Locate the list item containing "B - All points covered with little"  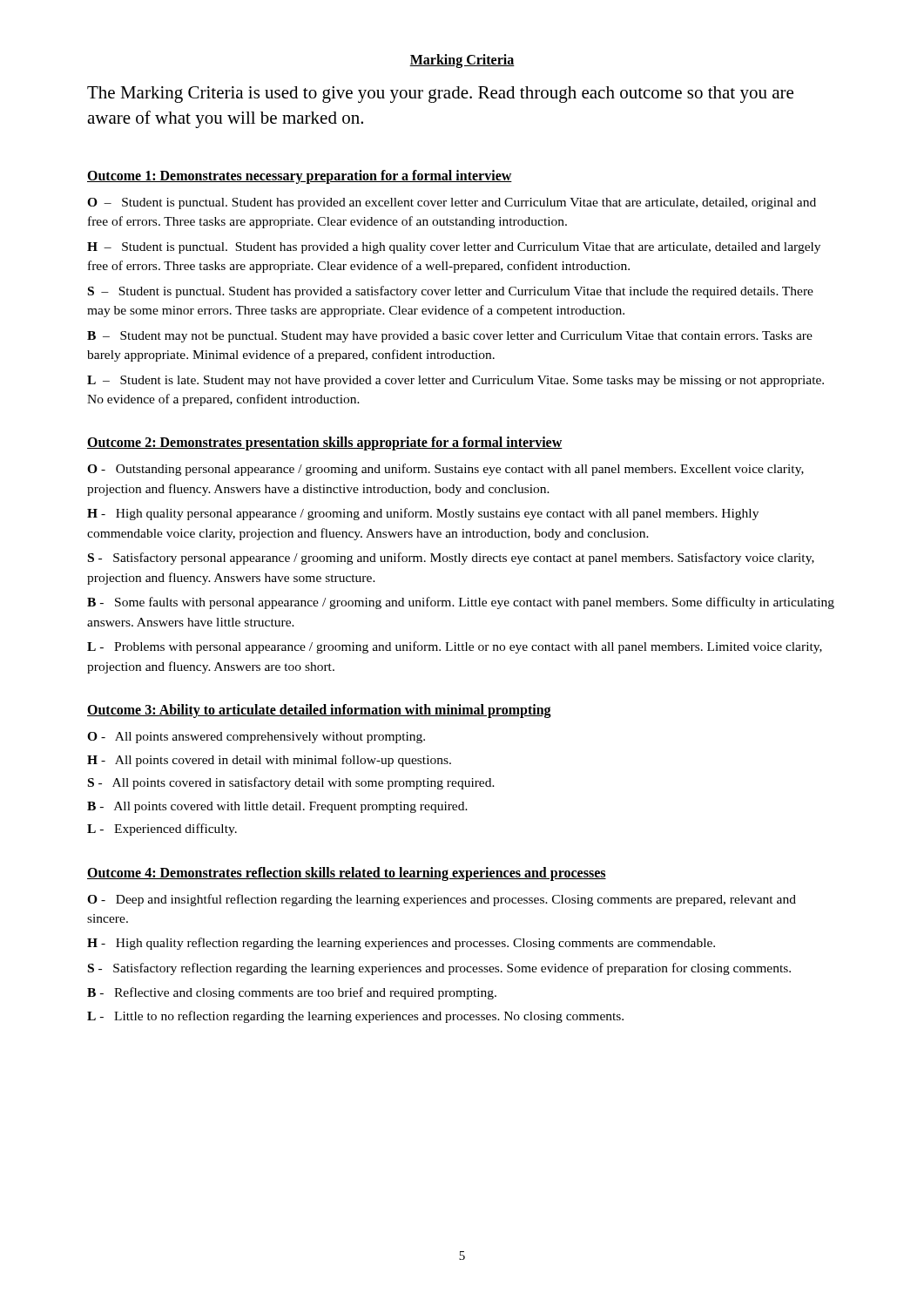(462, 806)
